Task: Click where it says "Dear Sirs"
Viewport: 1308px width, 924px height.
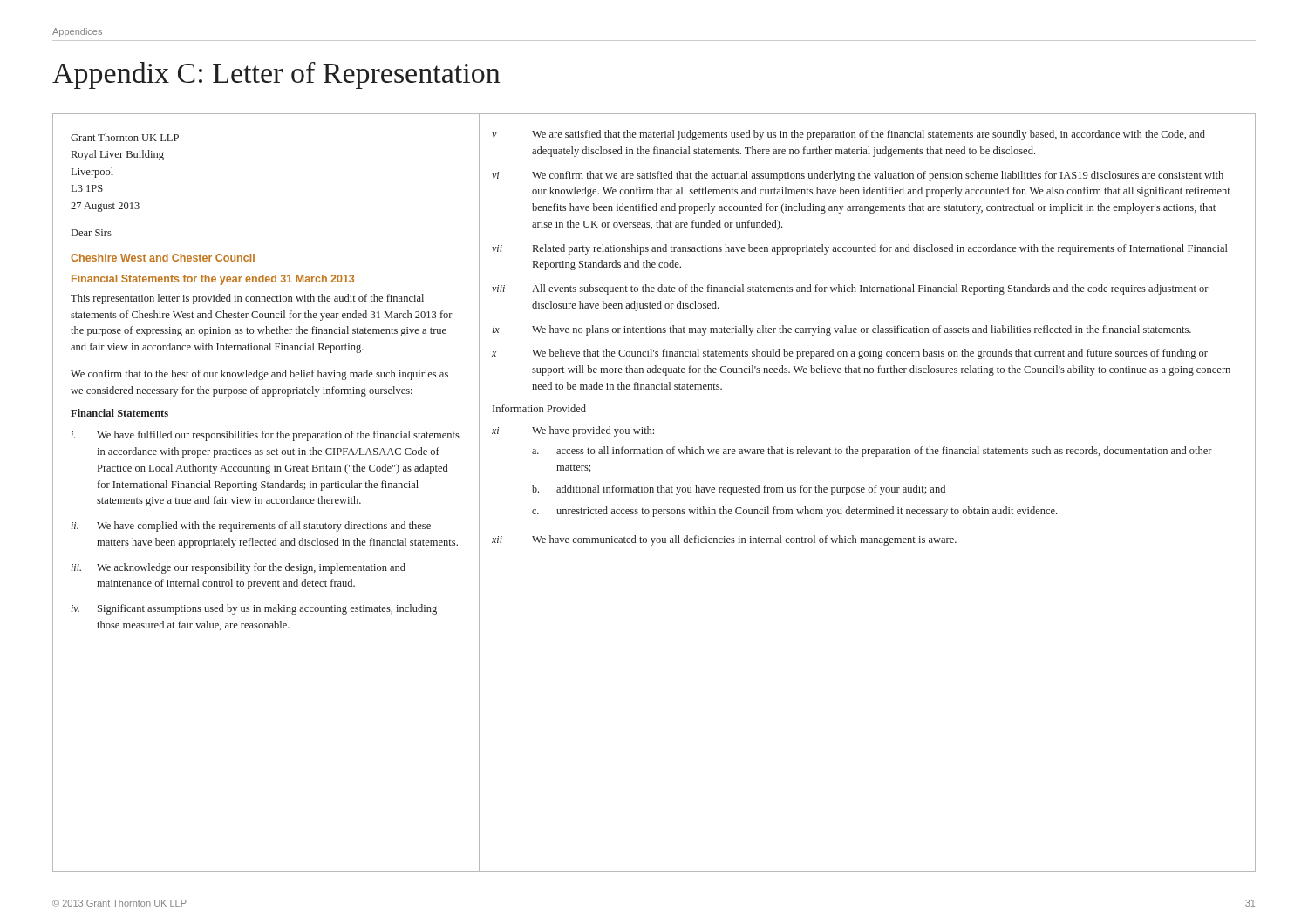Action: 91,233
